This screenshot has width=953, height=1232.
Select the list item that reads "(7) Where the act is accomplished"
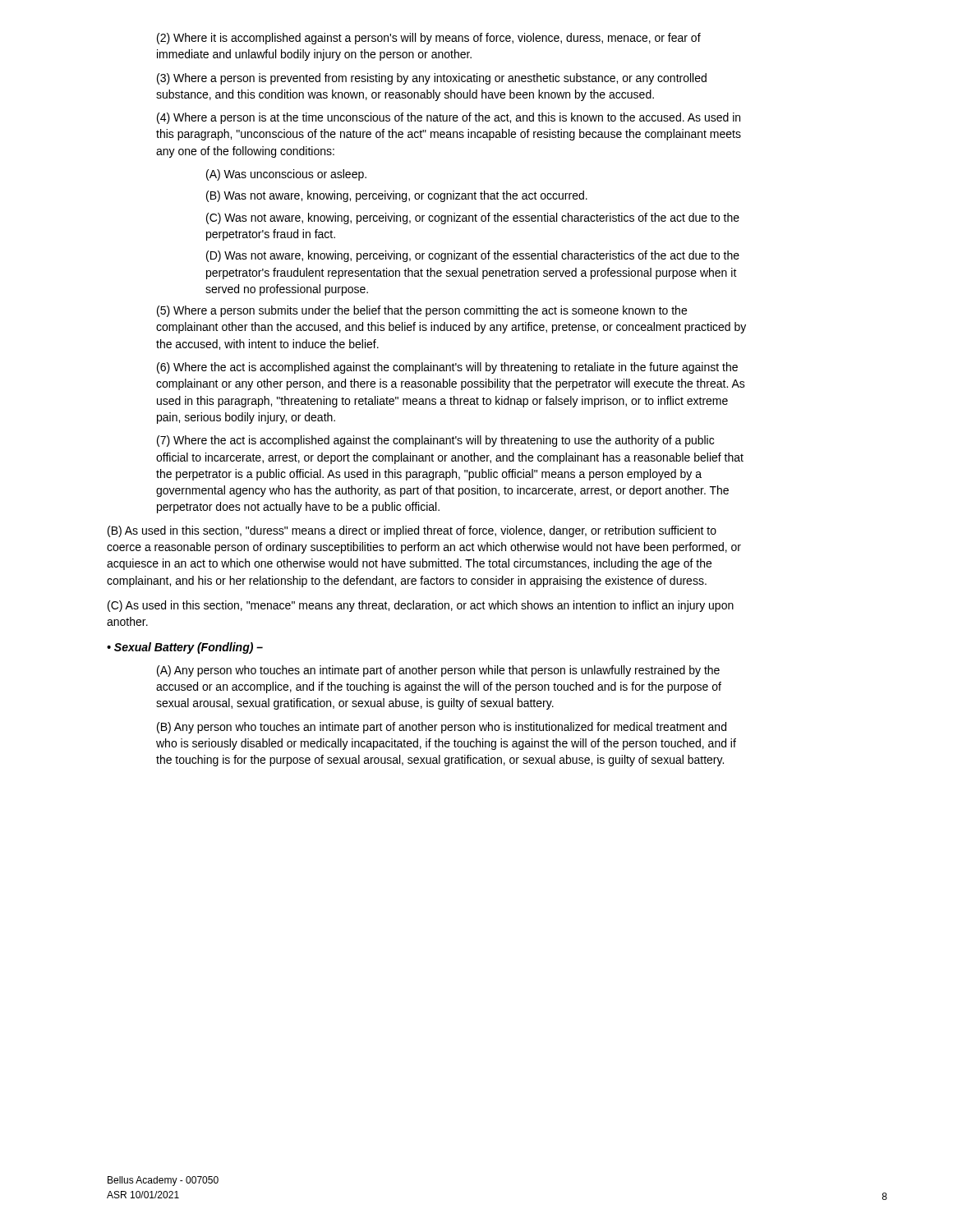click(x=450, y=474)
